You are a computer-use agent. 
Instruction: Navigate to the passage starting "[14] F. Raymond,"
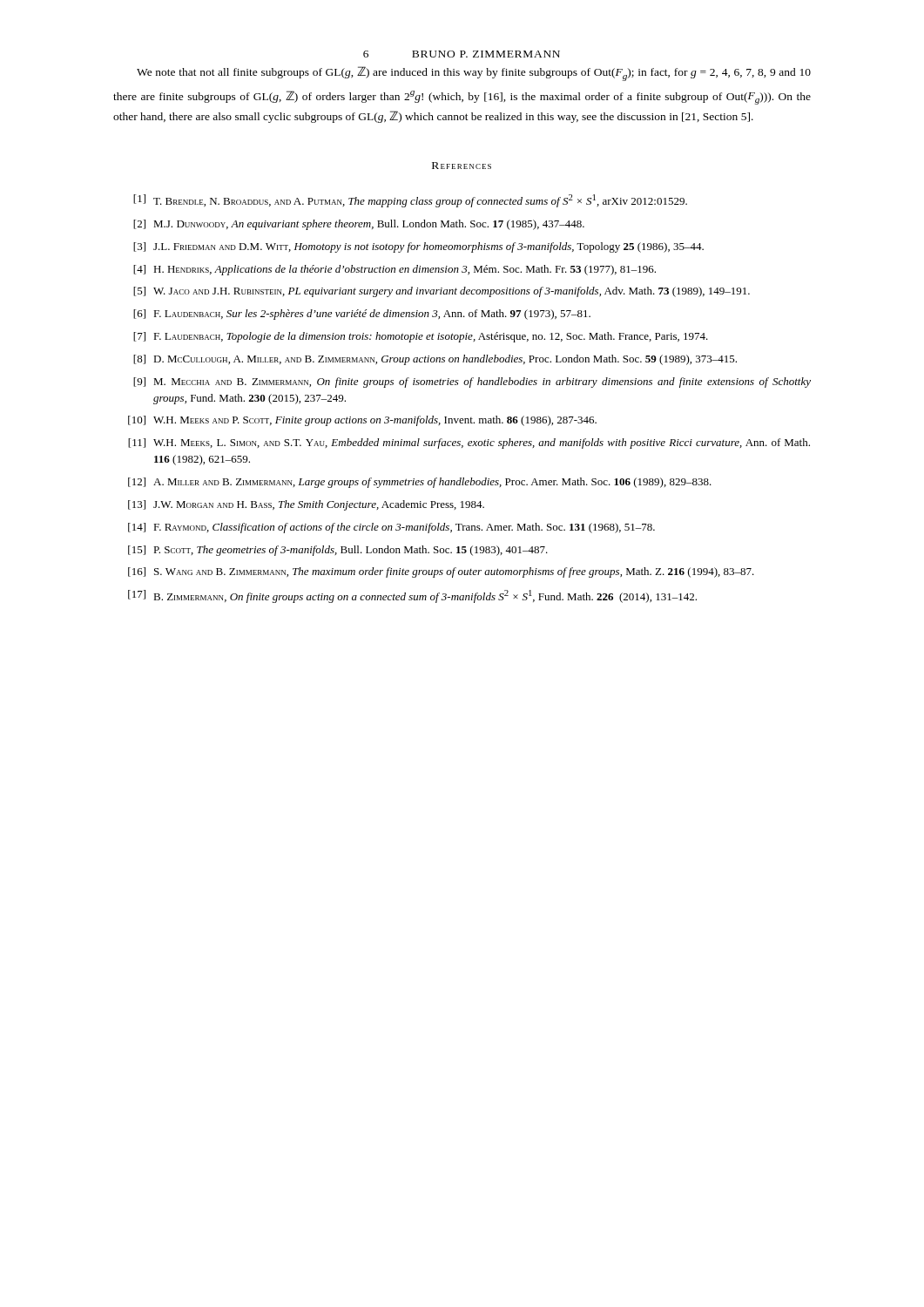point(462,527)
